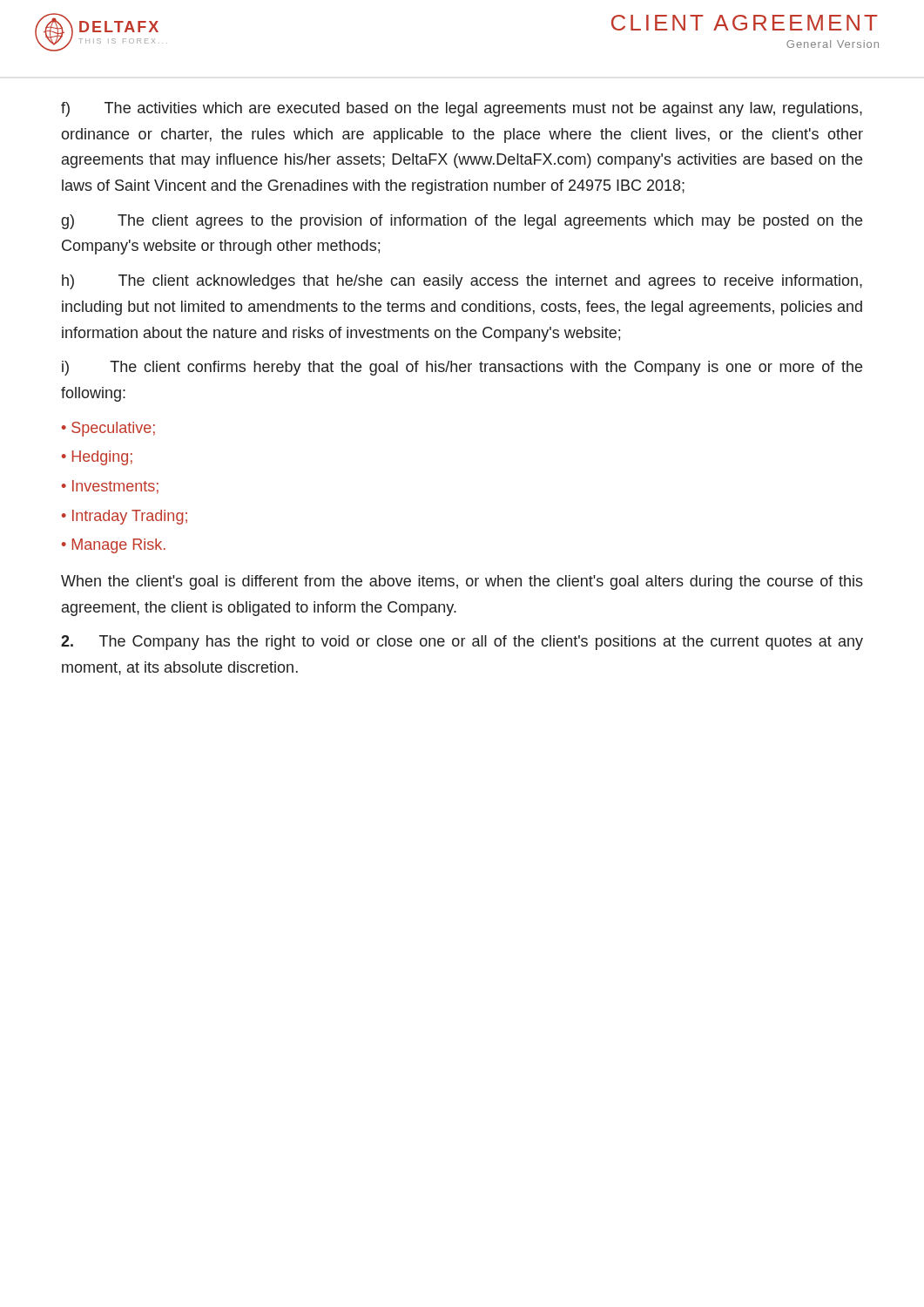Click the passage that begins "g) The client agrees to the provision"

(462, 233)
